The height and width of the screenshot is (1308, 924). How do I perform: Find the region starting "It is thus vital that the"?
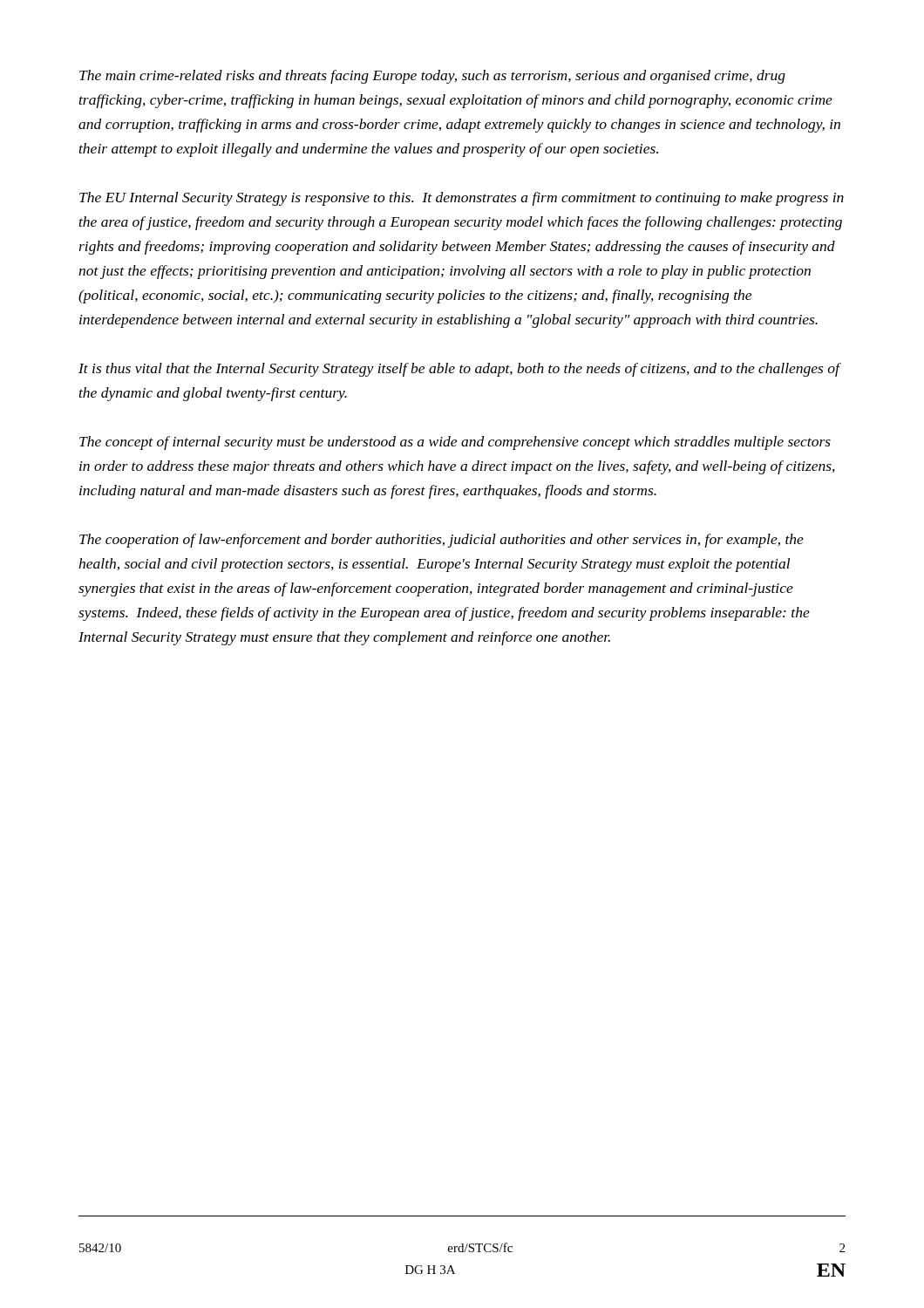459,380
